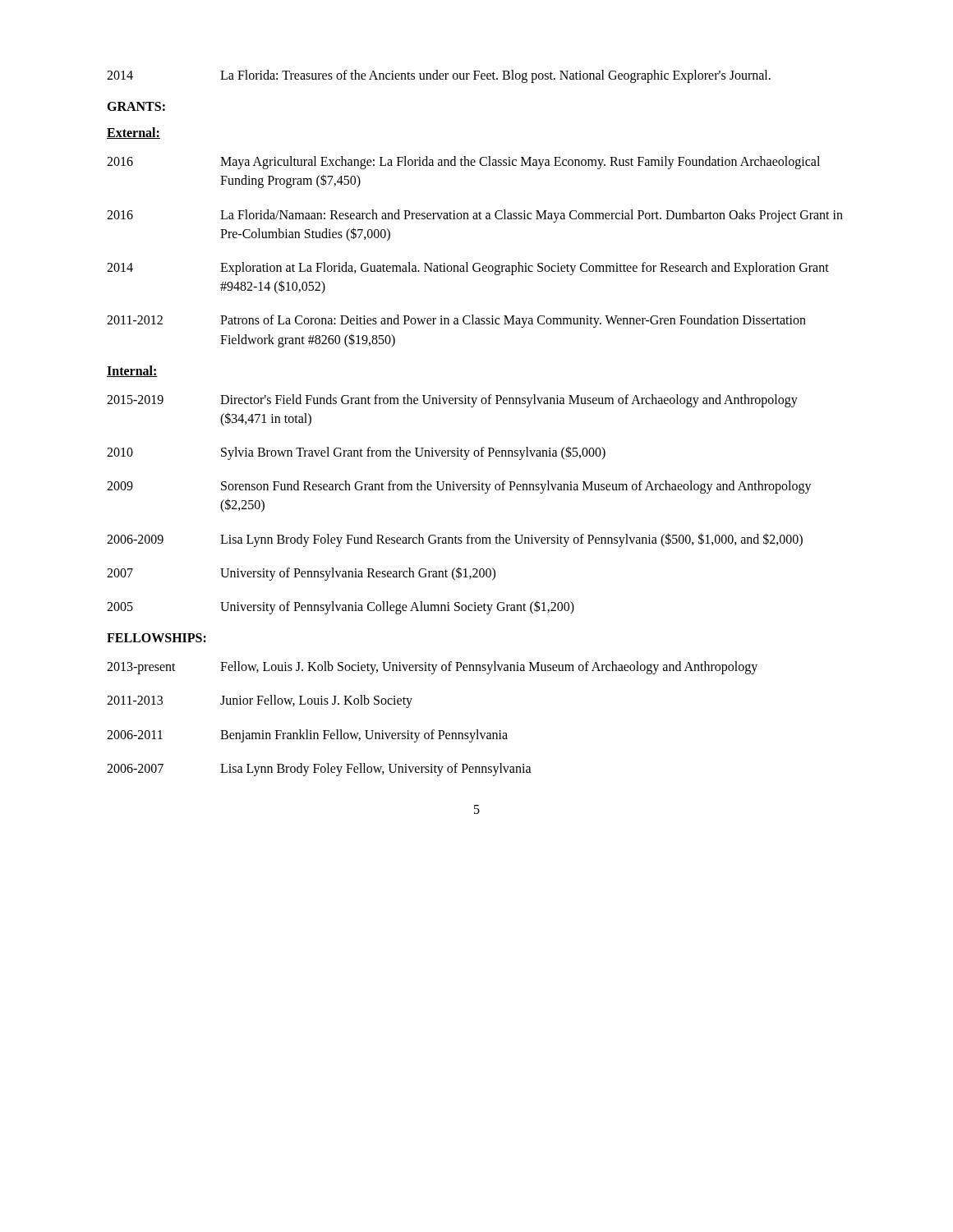Navigate to the passage starting "2011-2012 Patrons of La Corona: Deities and Power"
The height and width of the screenshot is (1232, 953).
[476, 330]
